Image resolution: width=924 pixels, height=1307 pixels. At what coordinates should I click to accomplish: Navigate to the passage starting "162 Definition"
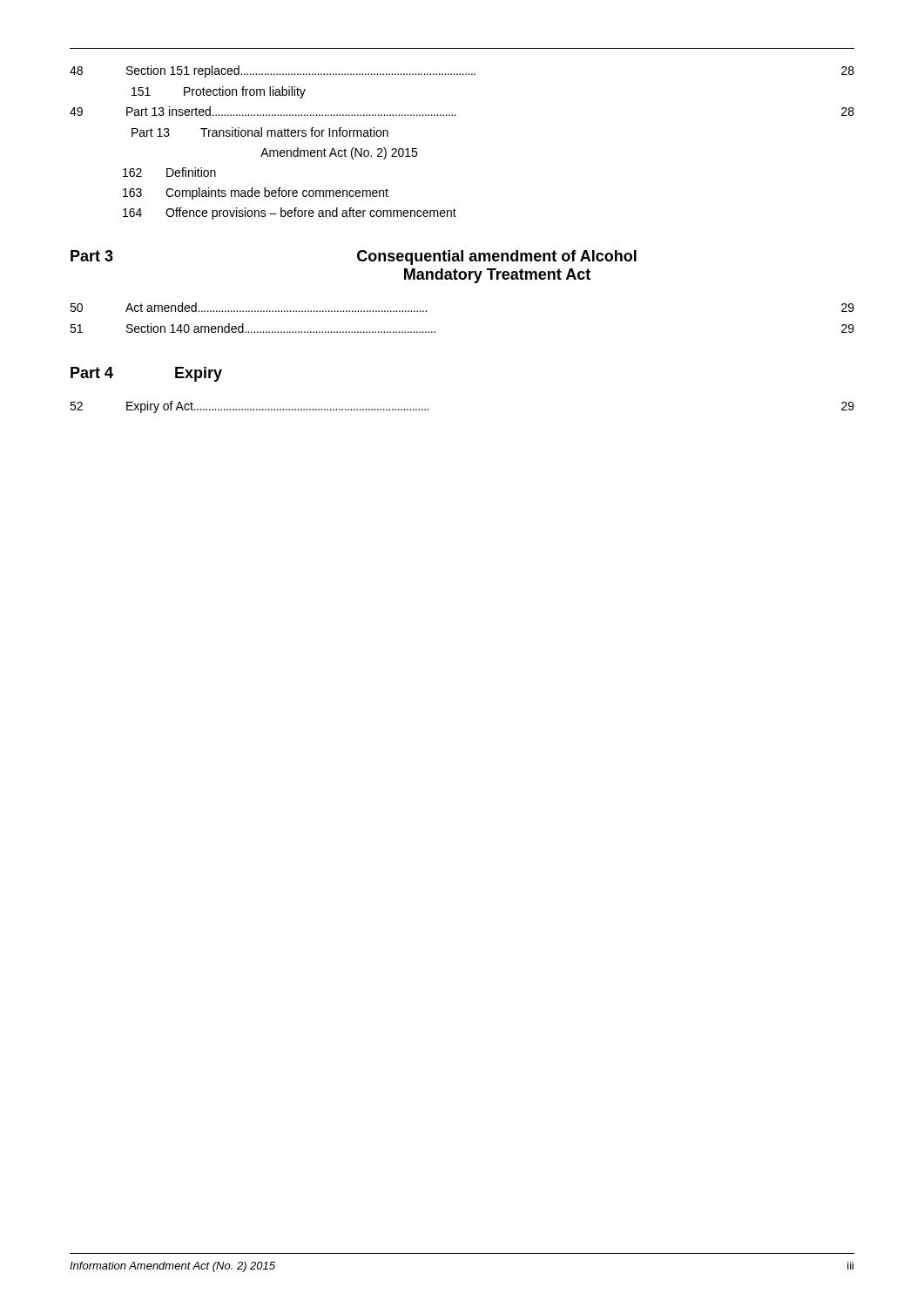[169, 173]
